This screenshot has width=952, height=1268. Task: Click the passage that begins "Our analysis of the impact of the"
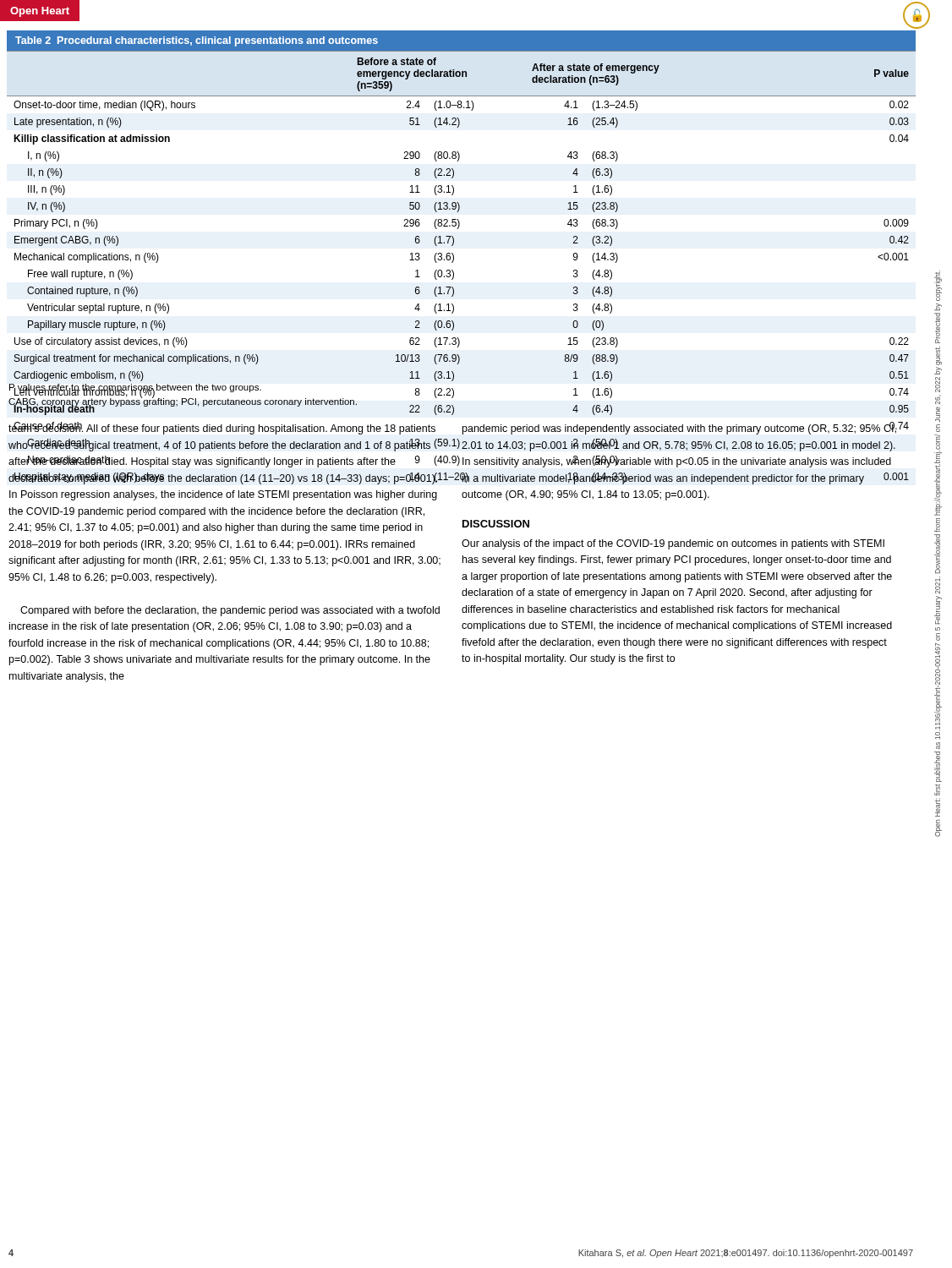click(677, 601)
